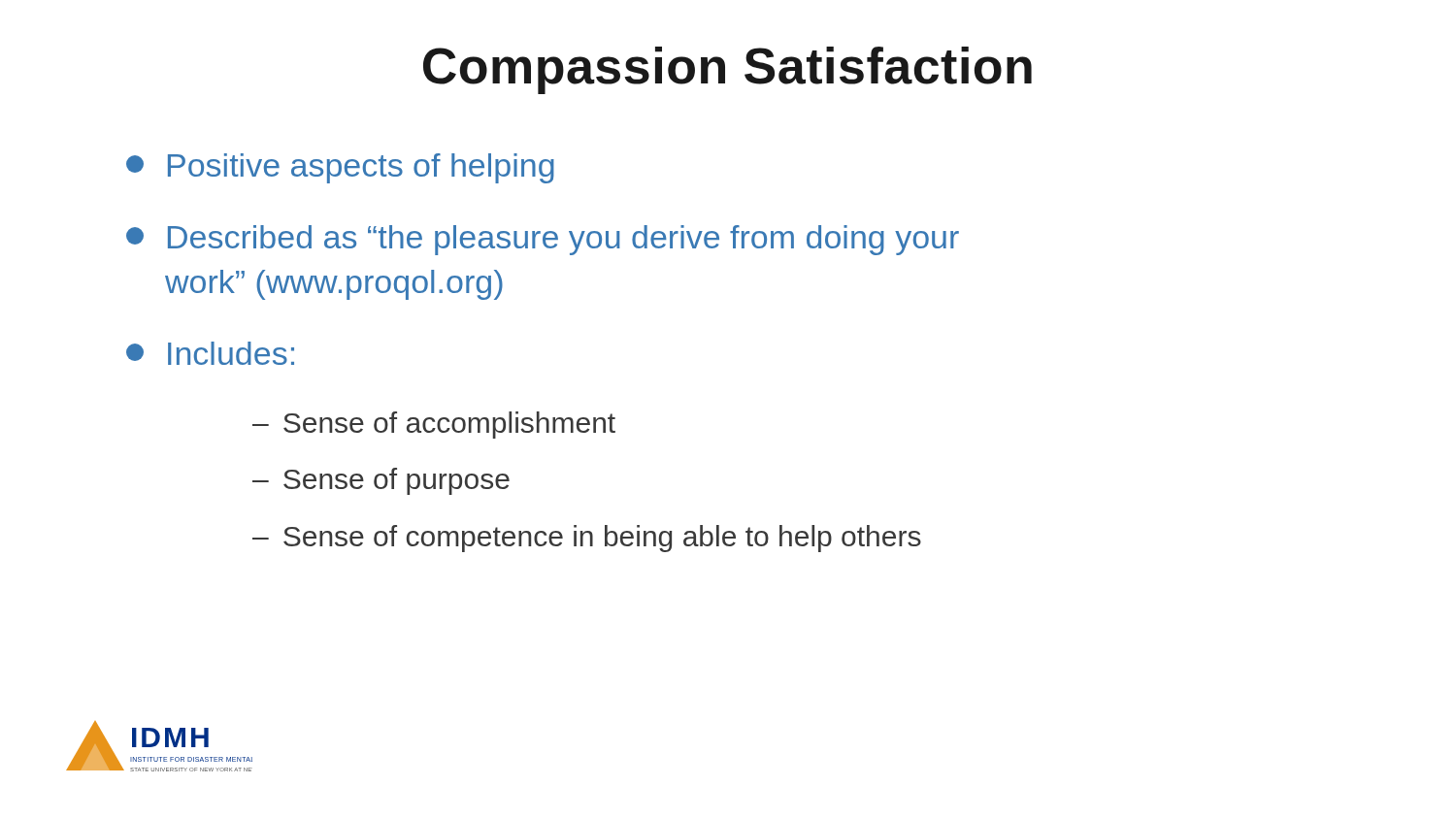
Task: Locate the passage starting "– Sense of competence in being able"
Action: click(x=587, y=536)
